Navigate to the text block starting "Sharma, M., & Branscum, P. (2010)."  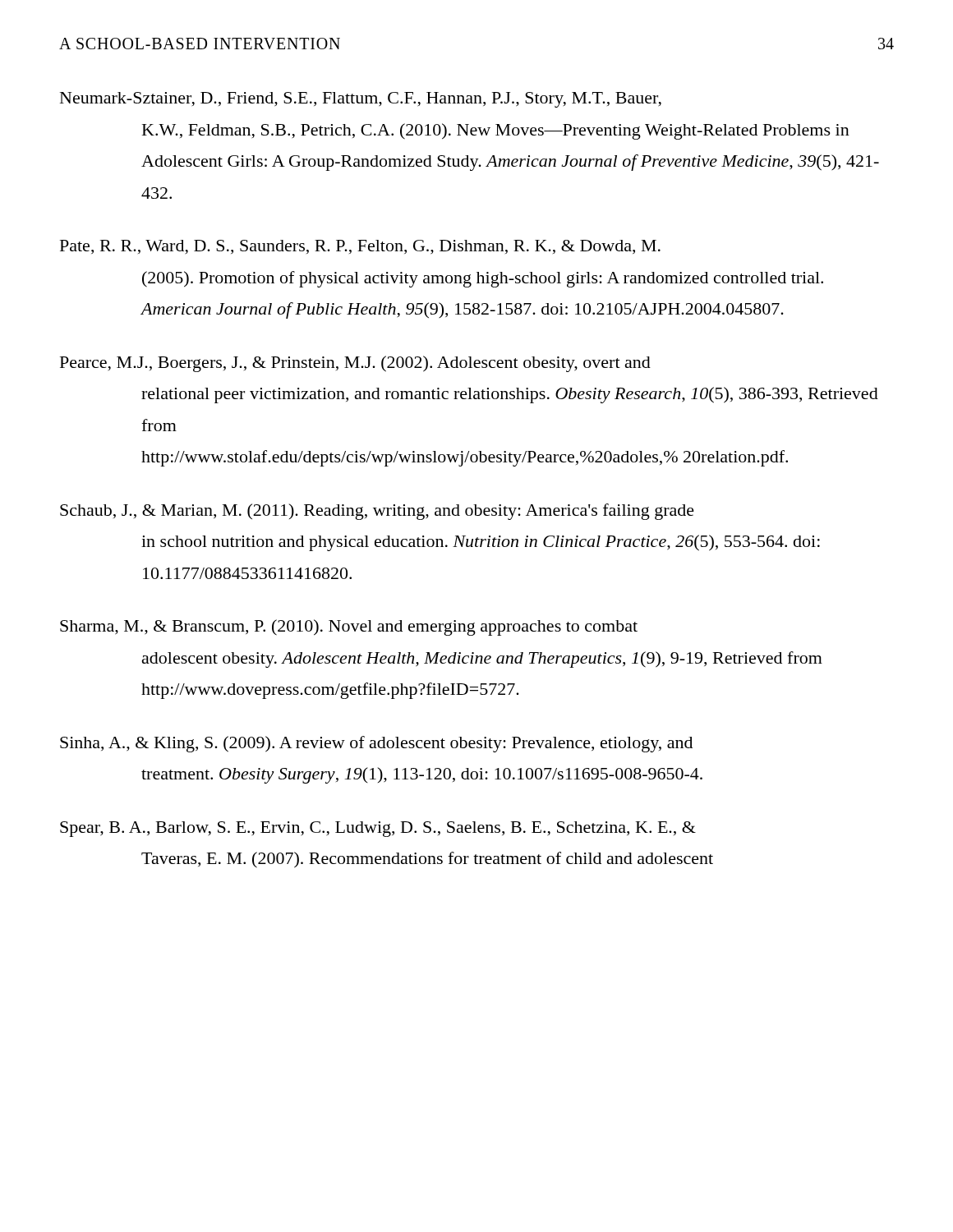point(476,658)
